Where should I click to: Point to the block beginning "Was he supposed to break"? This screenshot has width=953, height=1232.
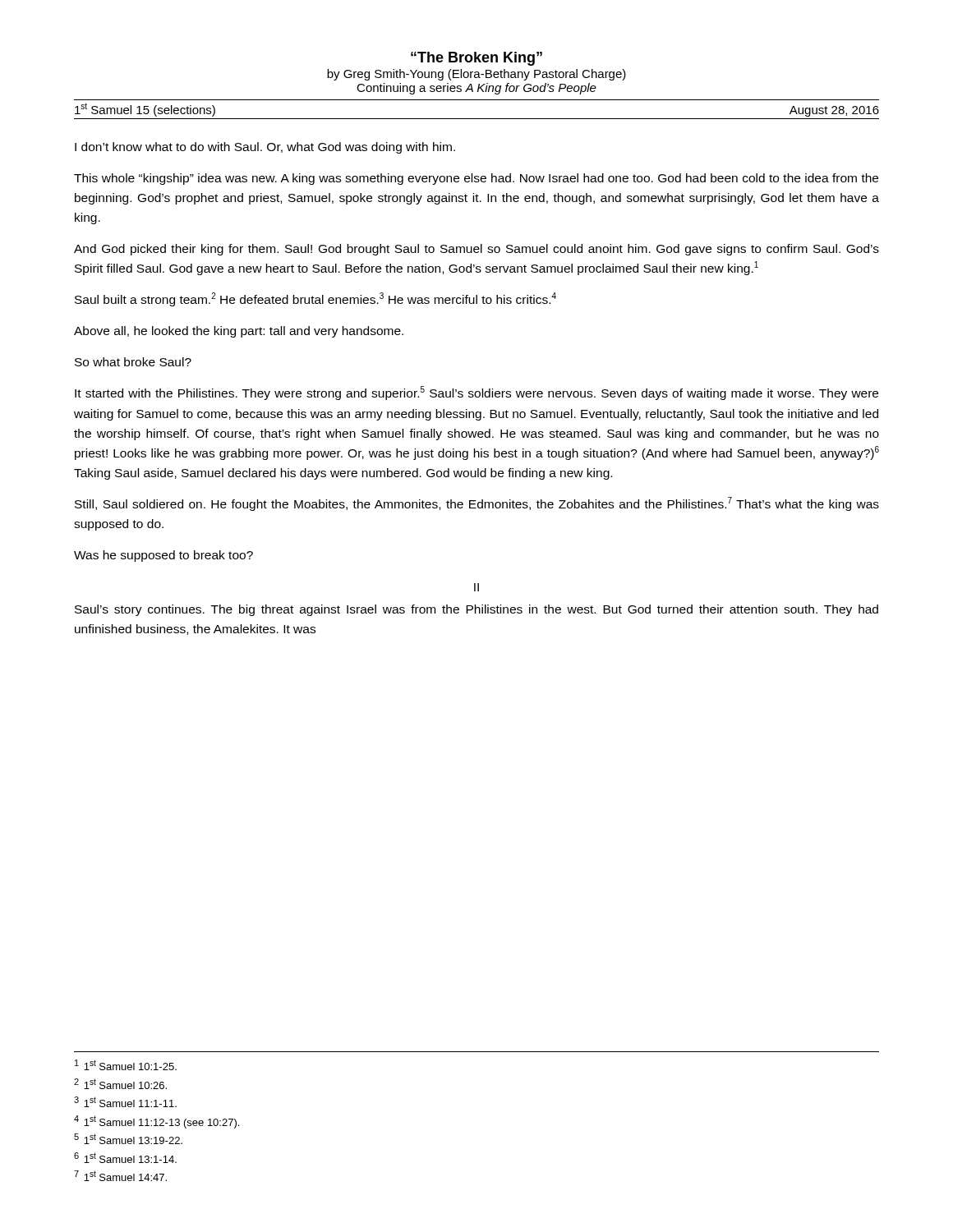(164, 555)
